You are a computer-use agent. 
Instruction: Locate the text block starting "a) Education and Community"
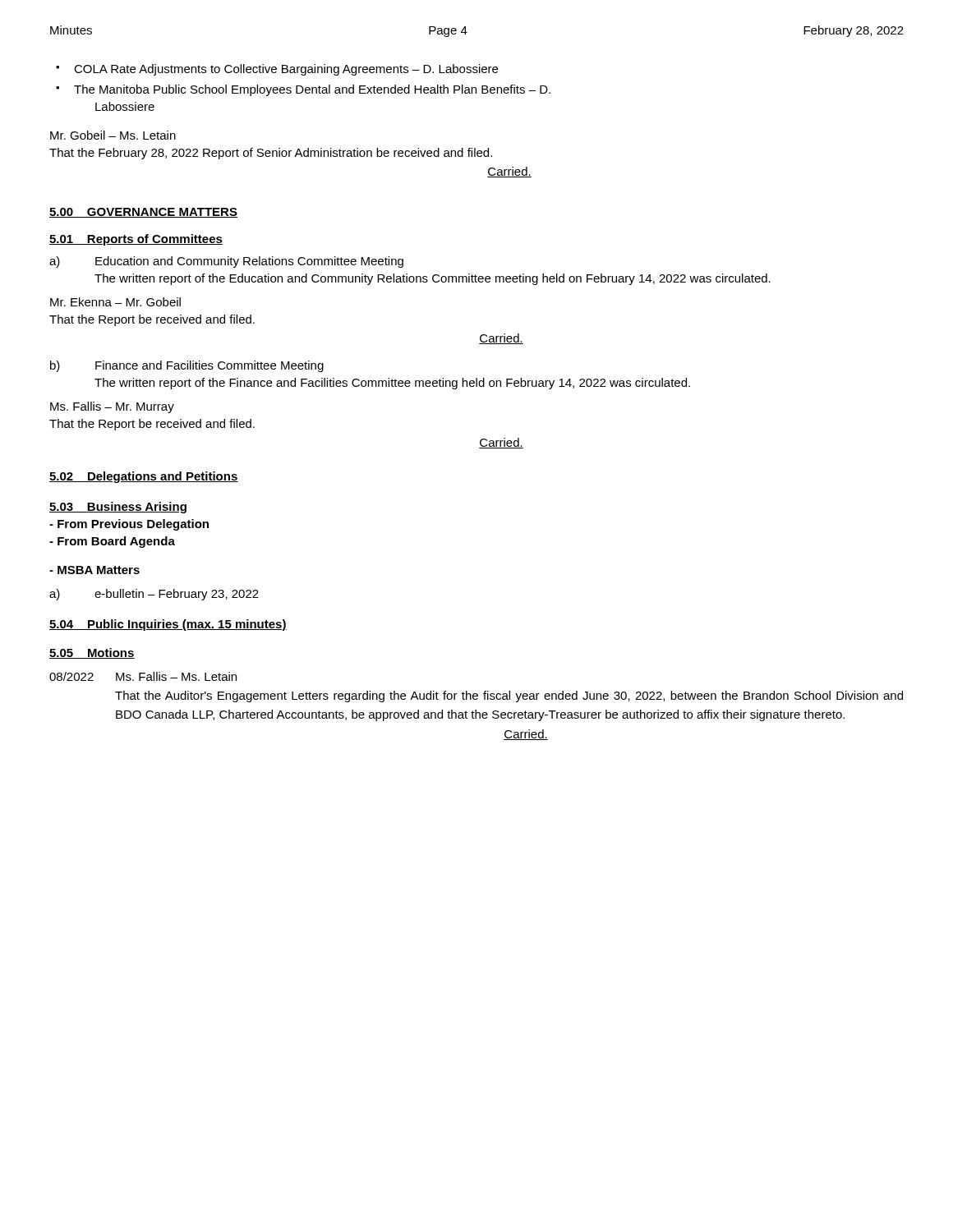coord(476,269)
